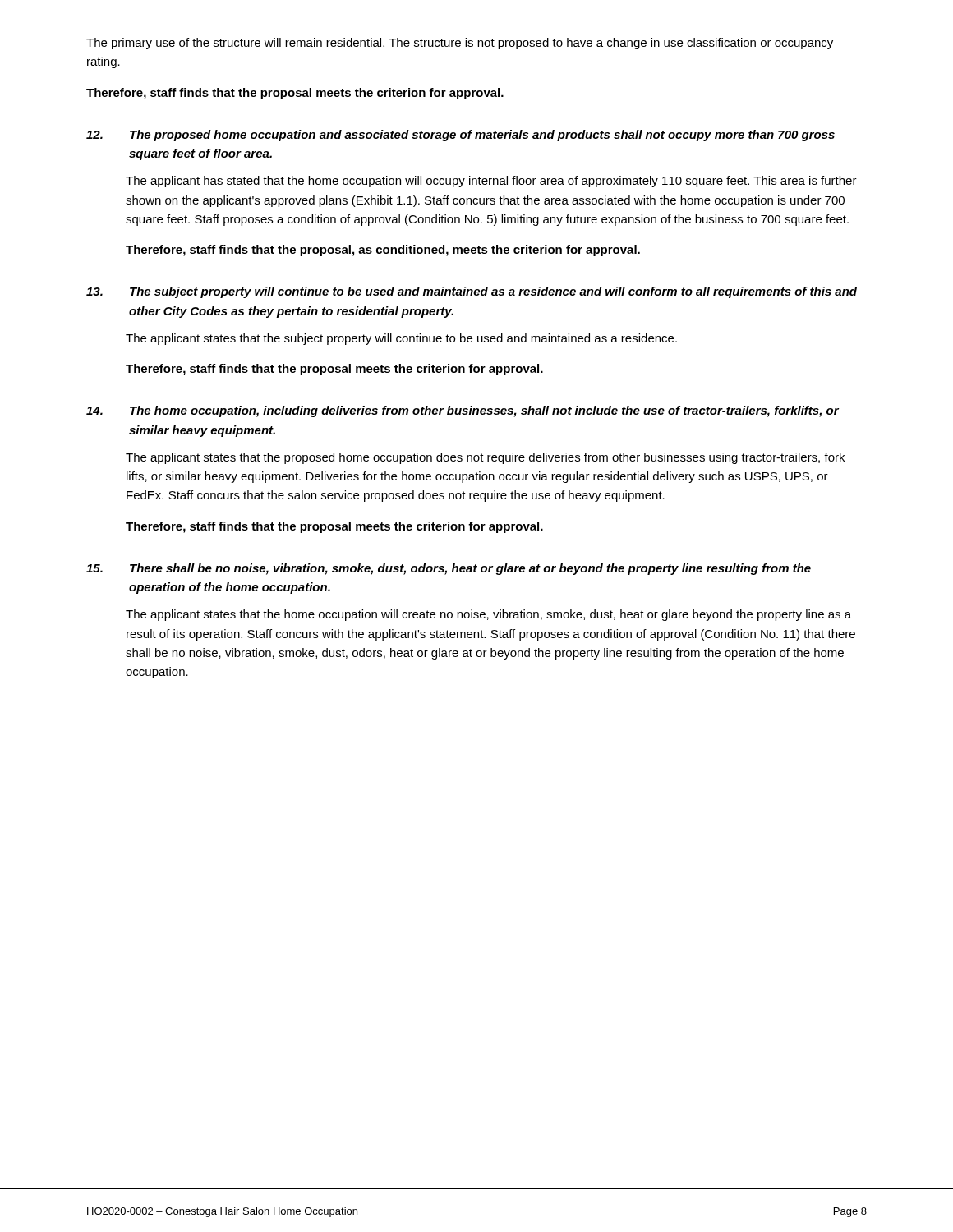Navigate to the region starting "The applicant states that the home occupation"

[x=491, y=643]
